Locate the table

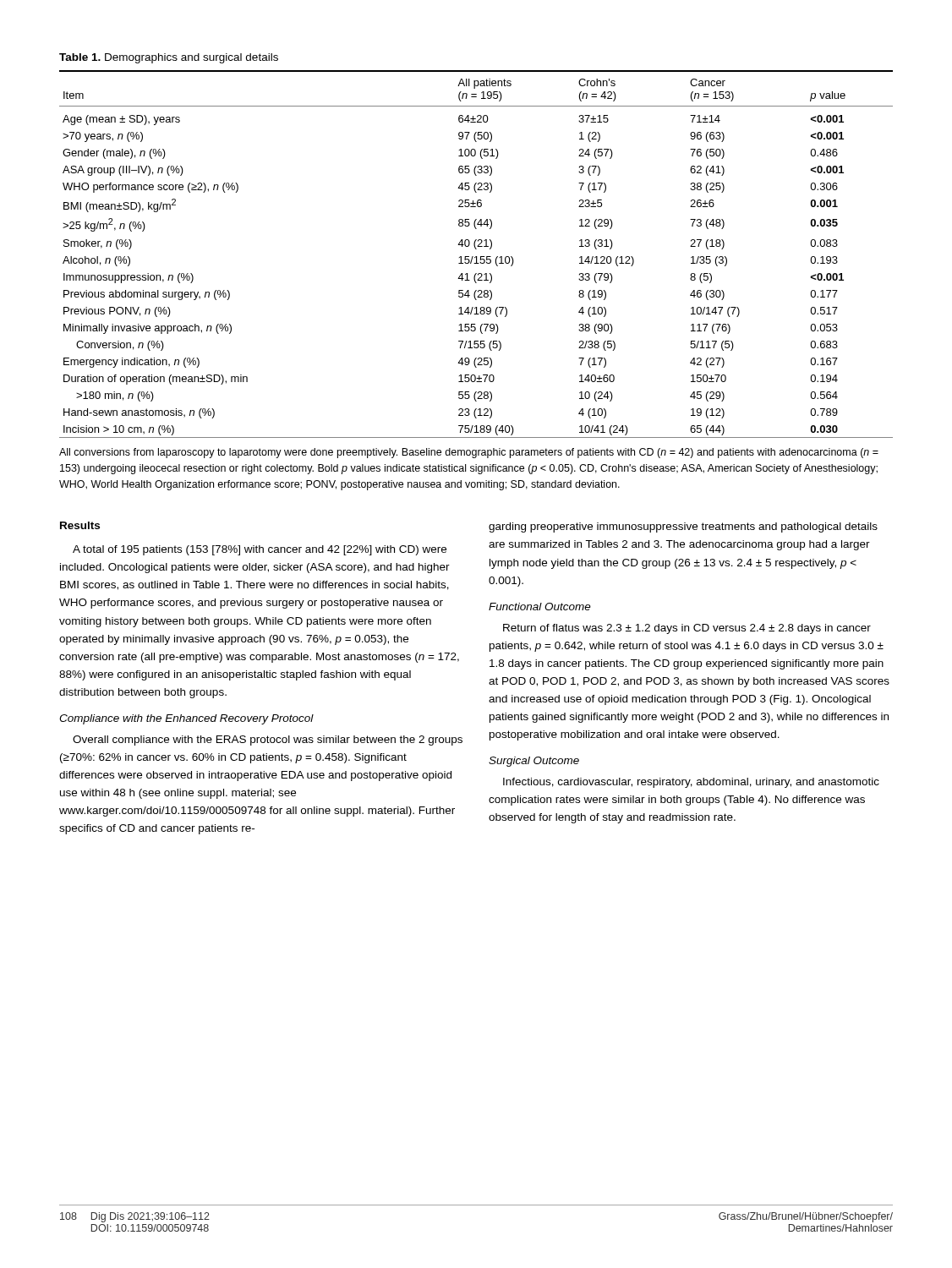pyautogui.click(x=476, y=254)
